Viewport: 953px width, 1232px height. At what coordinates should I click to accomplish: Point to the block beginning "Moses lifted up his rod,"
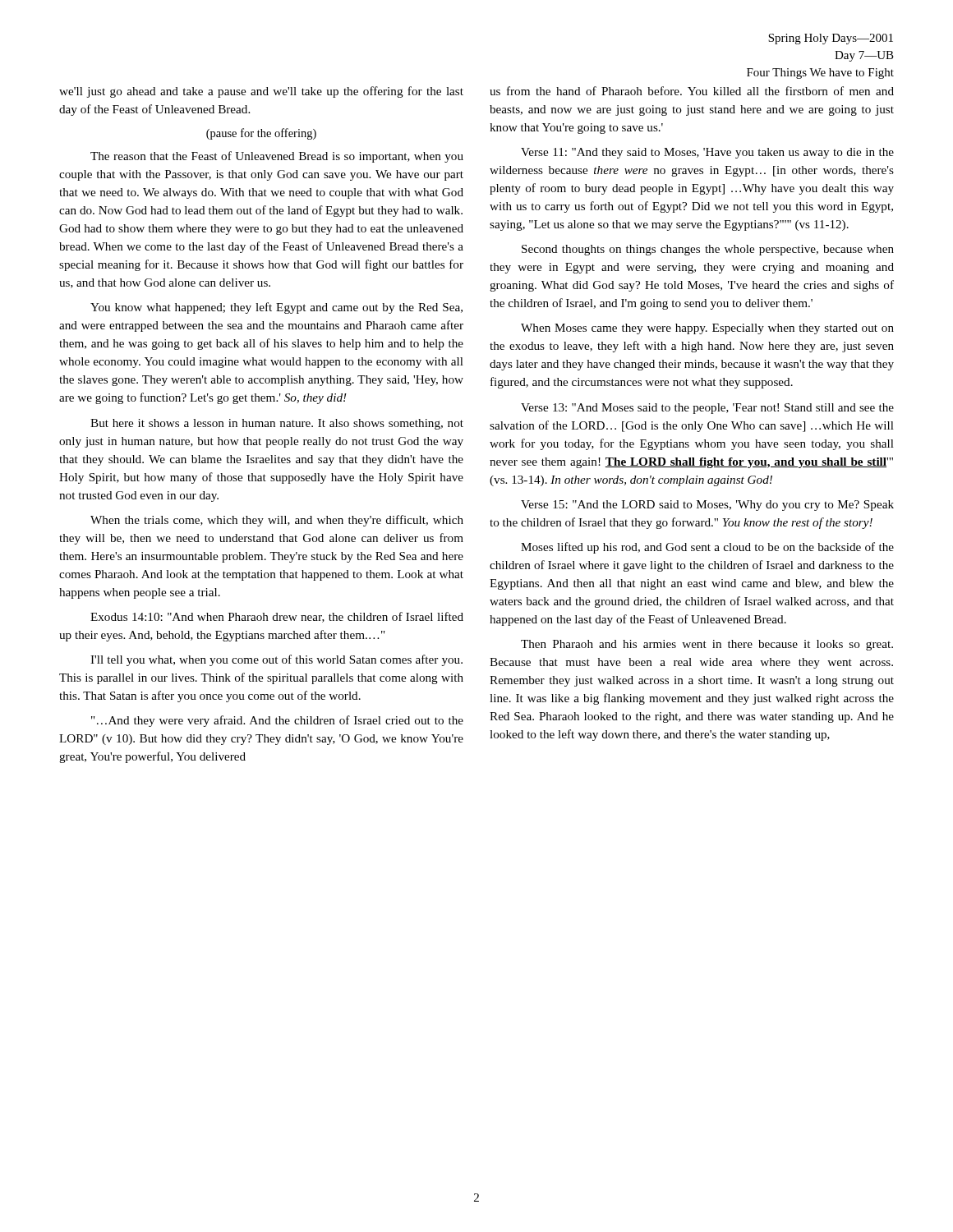[692, 583]
